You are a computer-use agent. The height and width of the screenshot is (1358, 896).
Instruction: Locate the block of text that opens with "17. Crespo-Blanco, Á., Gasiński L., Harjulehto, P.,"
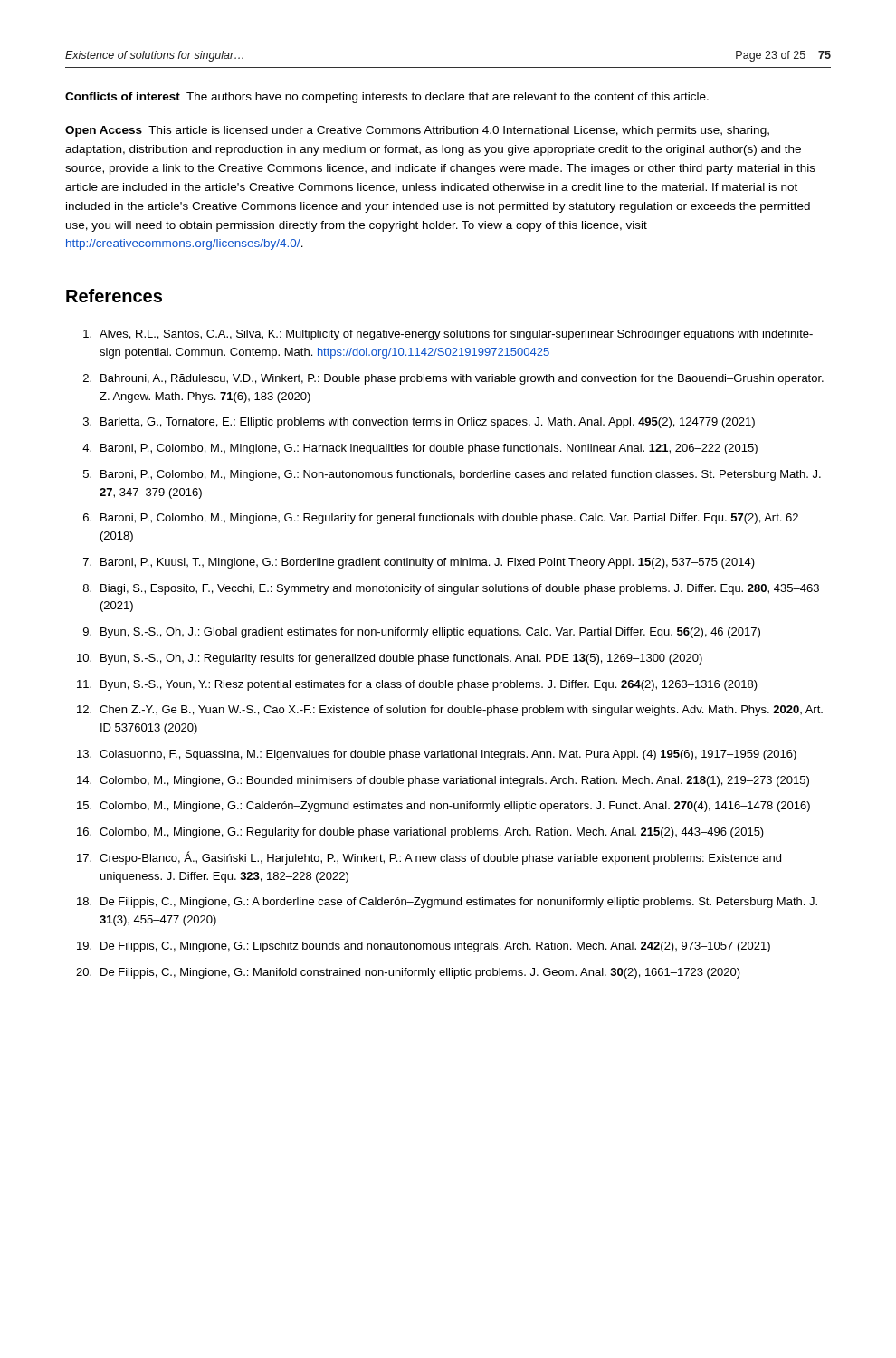tap(448, 867)
